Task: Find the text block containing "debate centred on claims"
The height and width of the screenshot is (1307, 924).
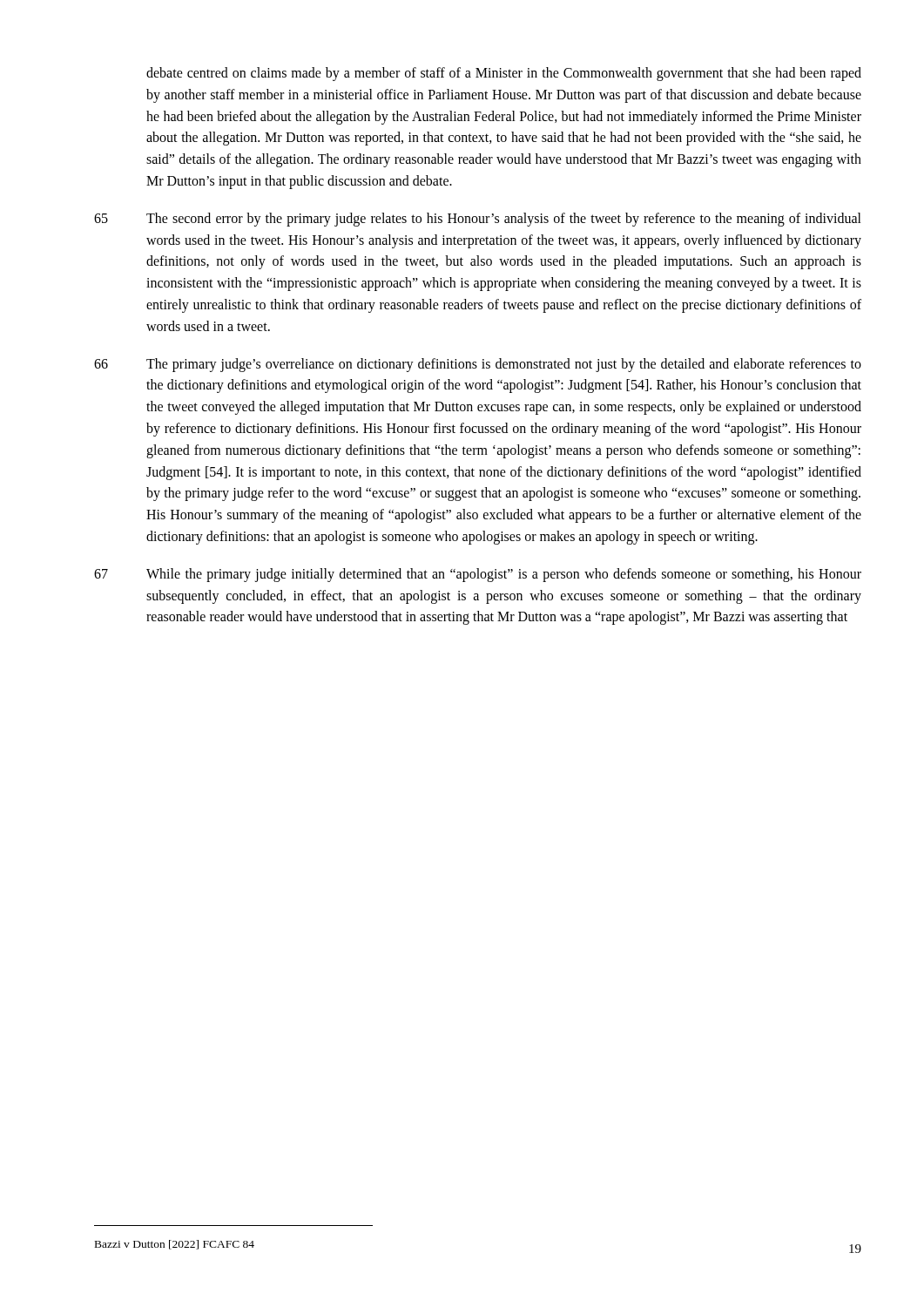Action: pyautogui.click(x=504, y=127)
